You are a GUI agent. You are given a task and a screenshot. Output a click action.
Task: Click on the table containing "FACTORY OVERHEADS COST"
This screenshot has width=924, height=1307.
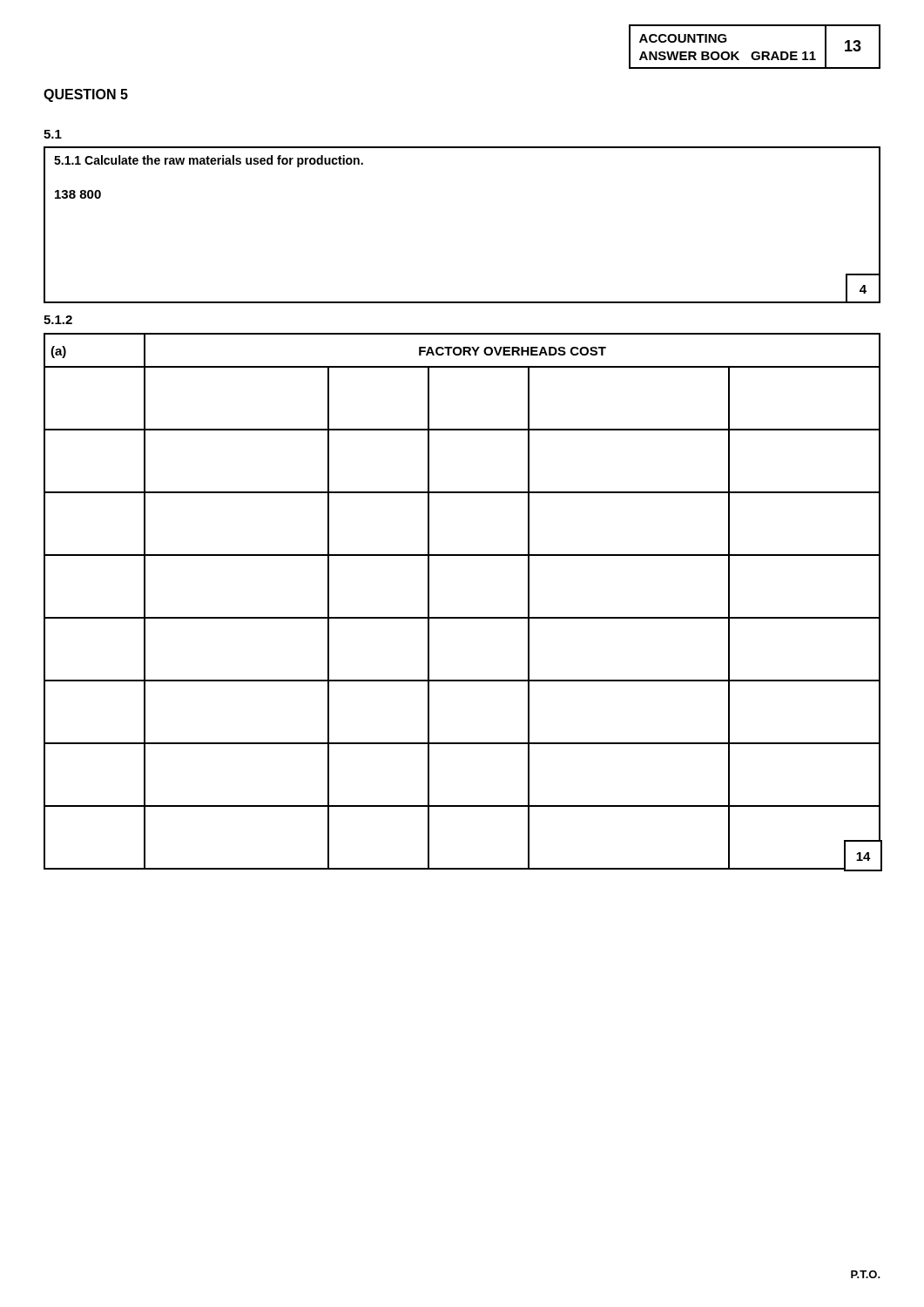(462, 601)
